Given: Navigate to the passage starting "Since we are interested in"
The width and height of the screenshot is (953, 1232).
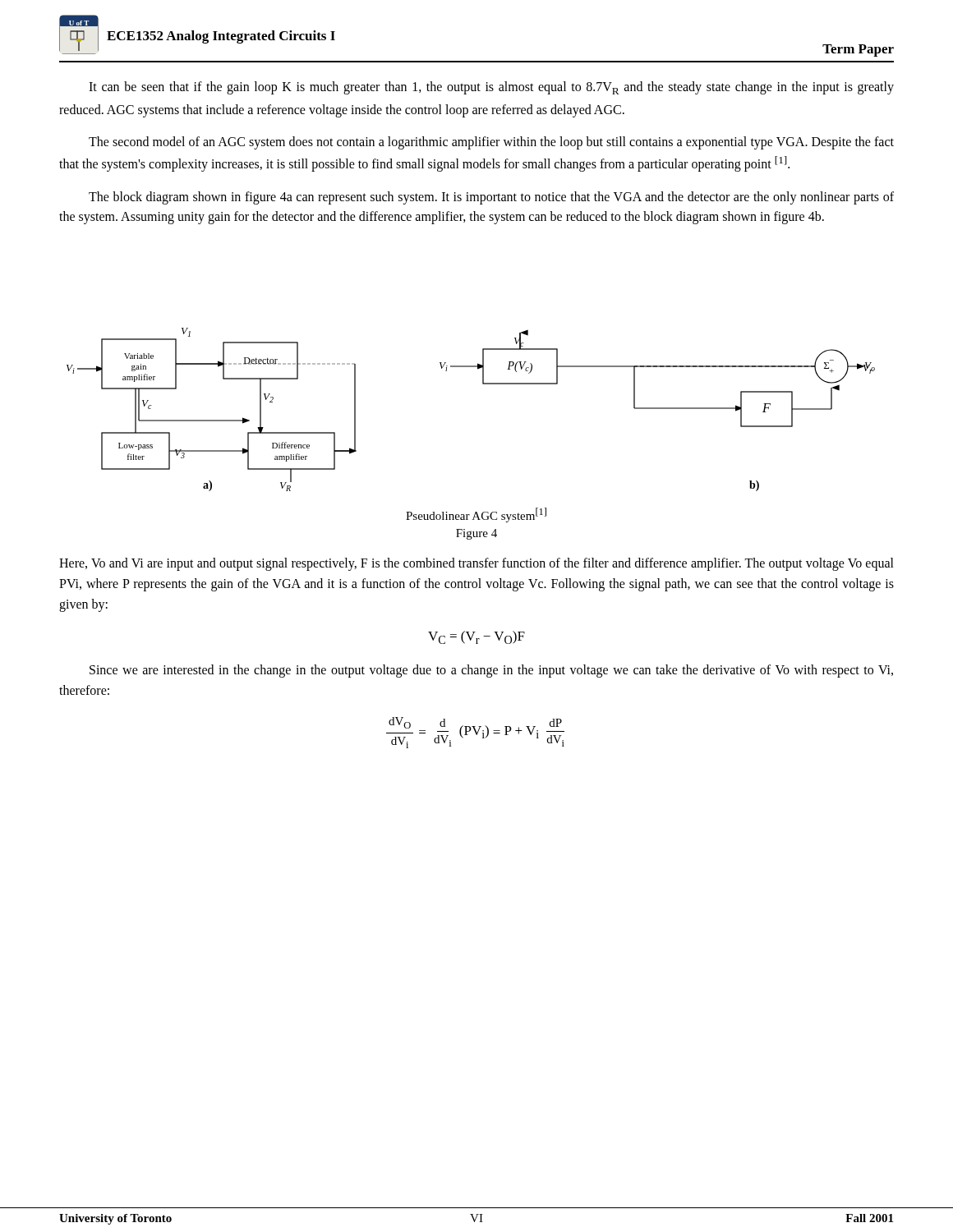Looking at the screenshot, I should point(476,681).
